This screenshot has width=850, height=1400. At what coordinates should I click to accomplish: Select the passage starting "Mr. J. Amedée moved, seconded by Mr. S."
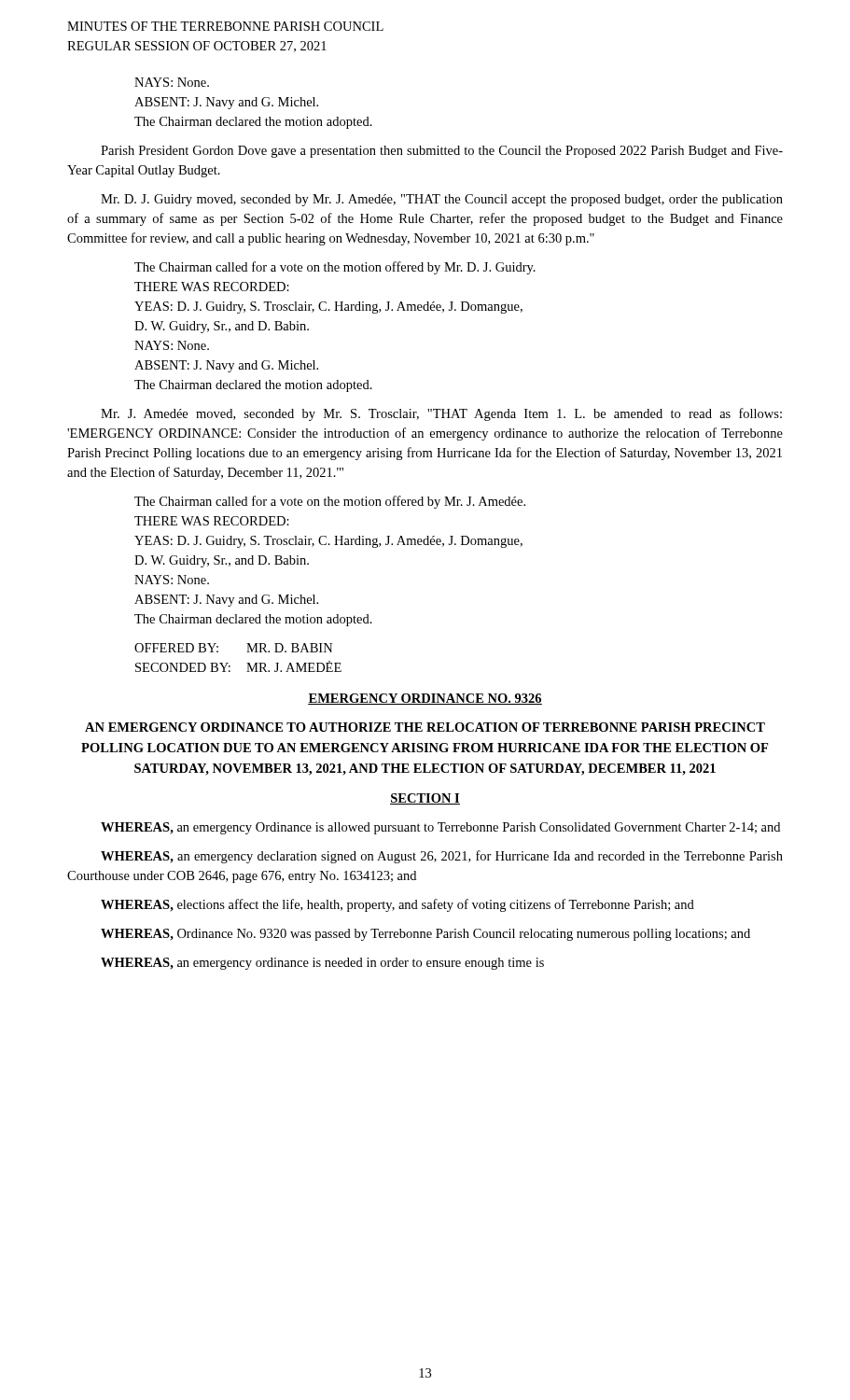425,443
